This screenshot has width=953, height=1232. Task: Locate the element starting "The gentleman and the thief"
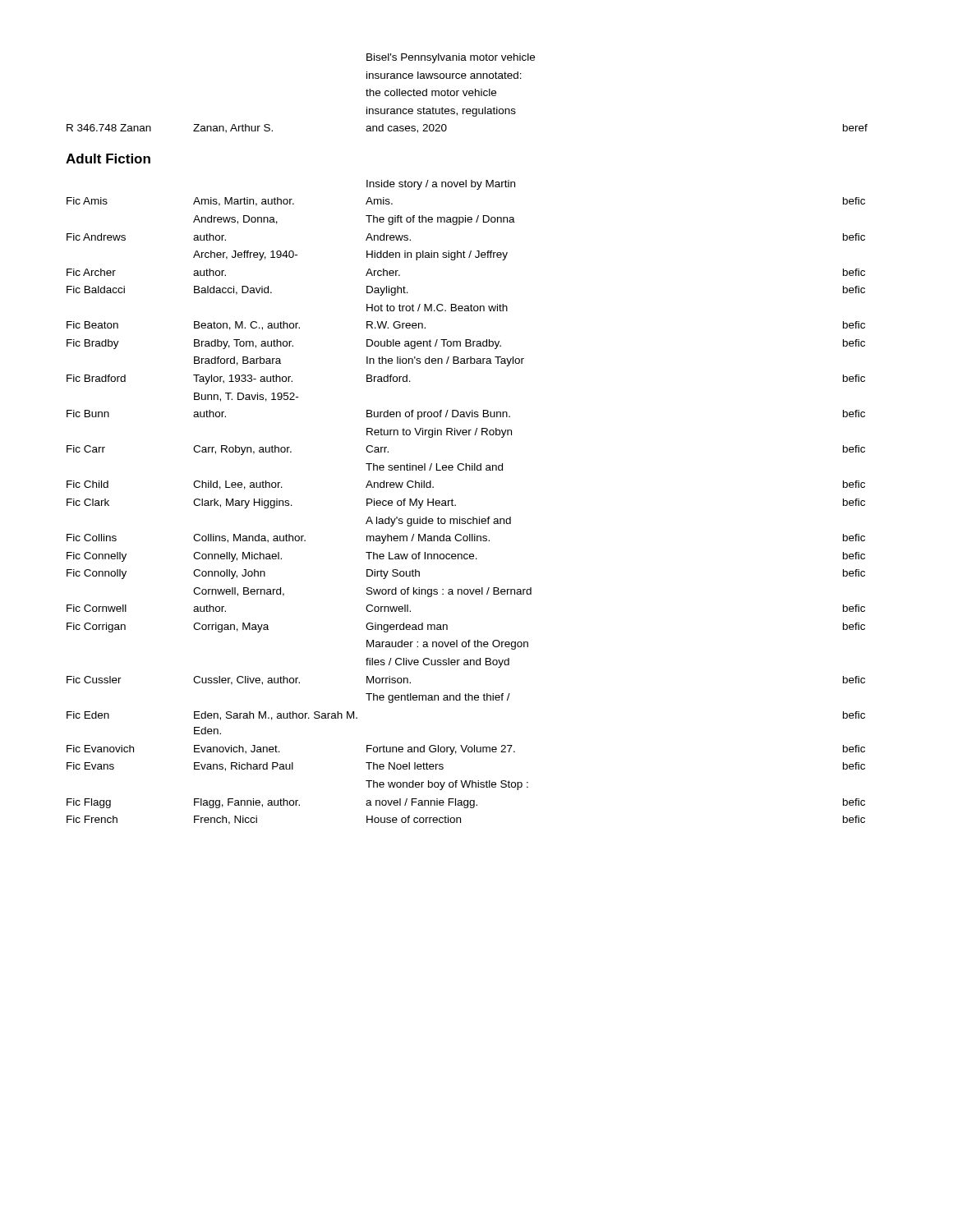coord(438,698)
